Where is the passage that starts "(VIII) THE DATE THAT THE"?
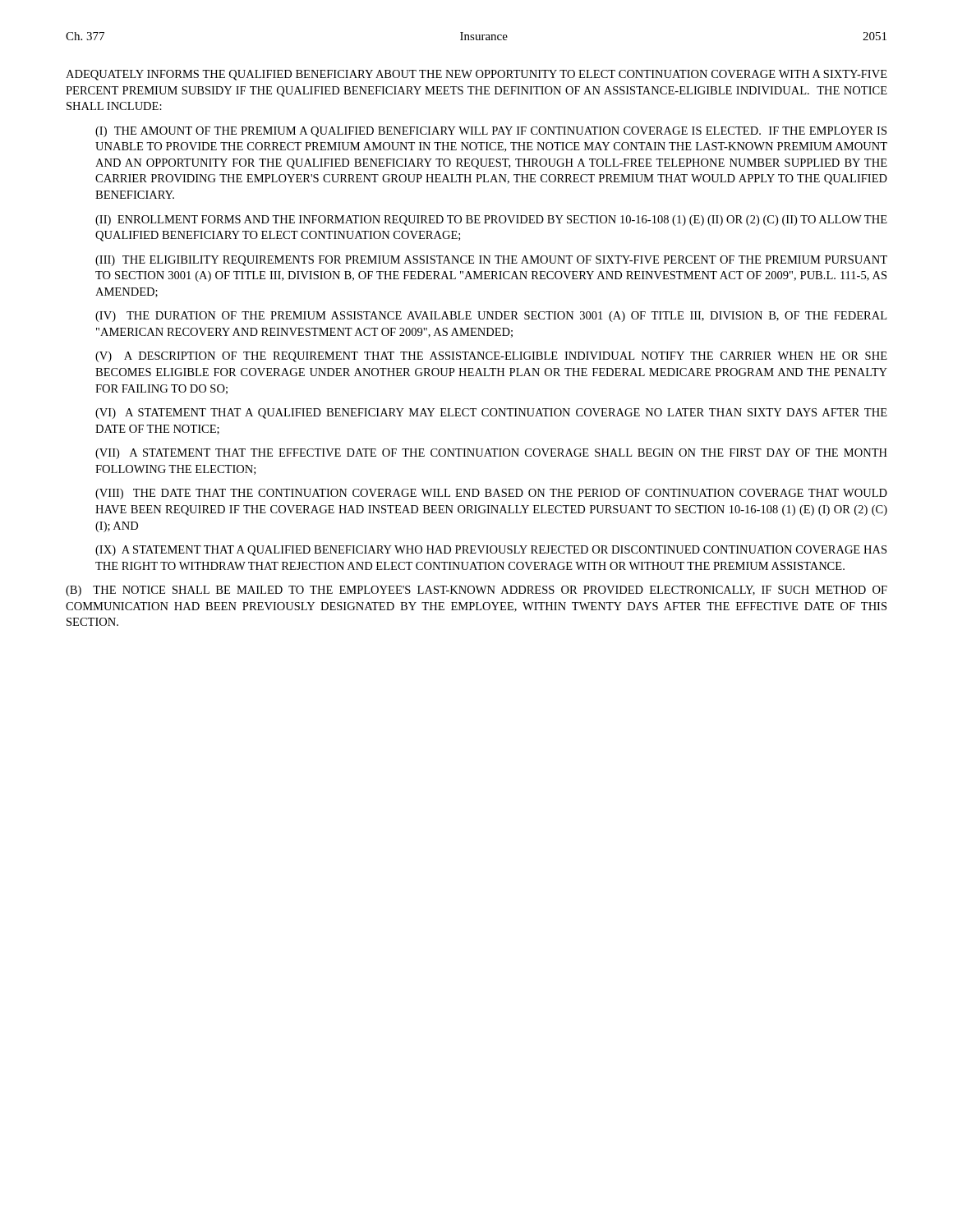Viewport: 953px width, 1232px height. (x=491, y=510)
